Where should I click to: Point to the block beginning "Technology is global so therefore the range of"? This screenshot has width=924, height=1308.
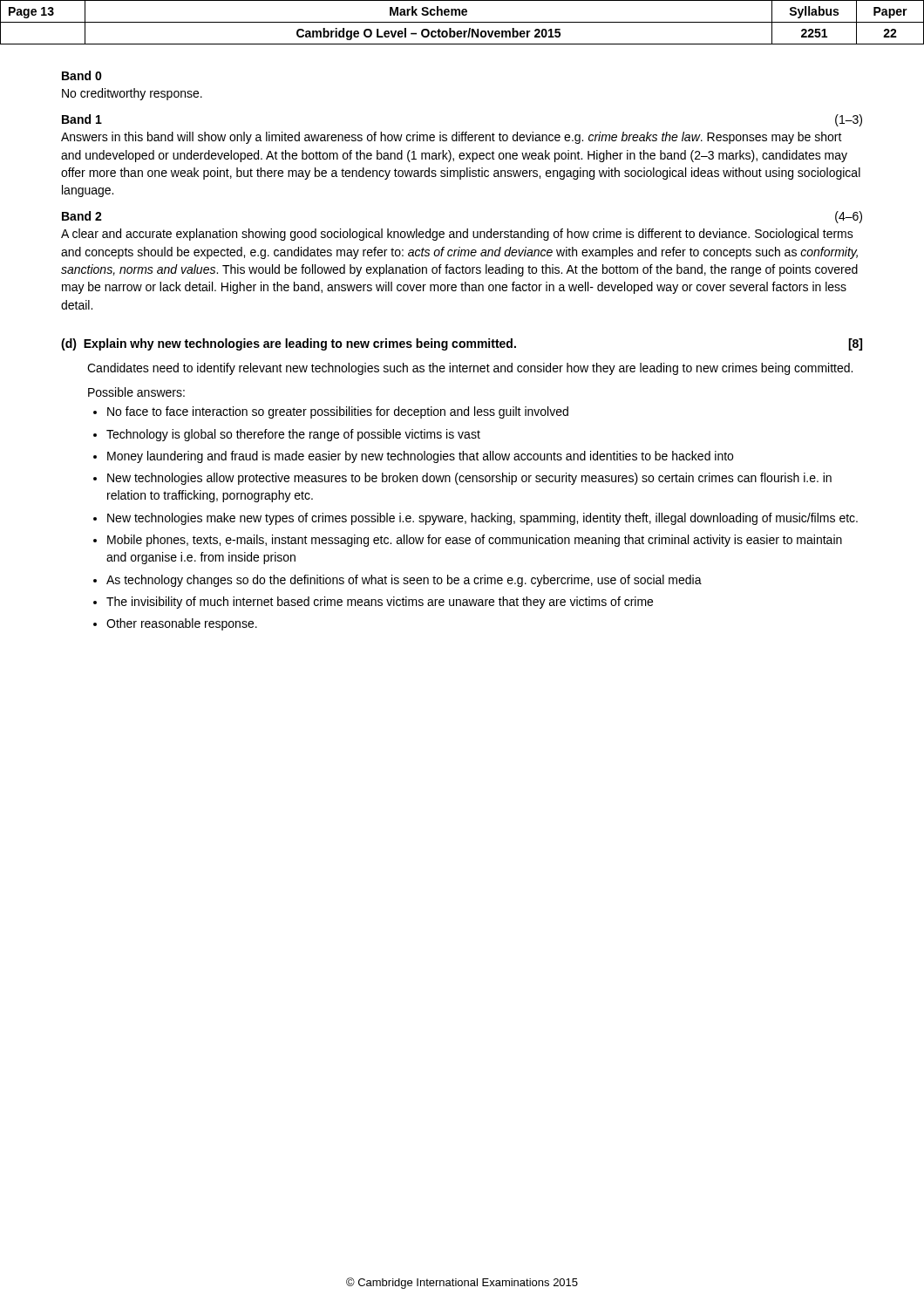click(293, 434)
